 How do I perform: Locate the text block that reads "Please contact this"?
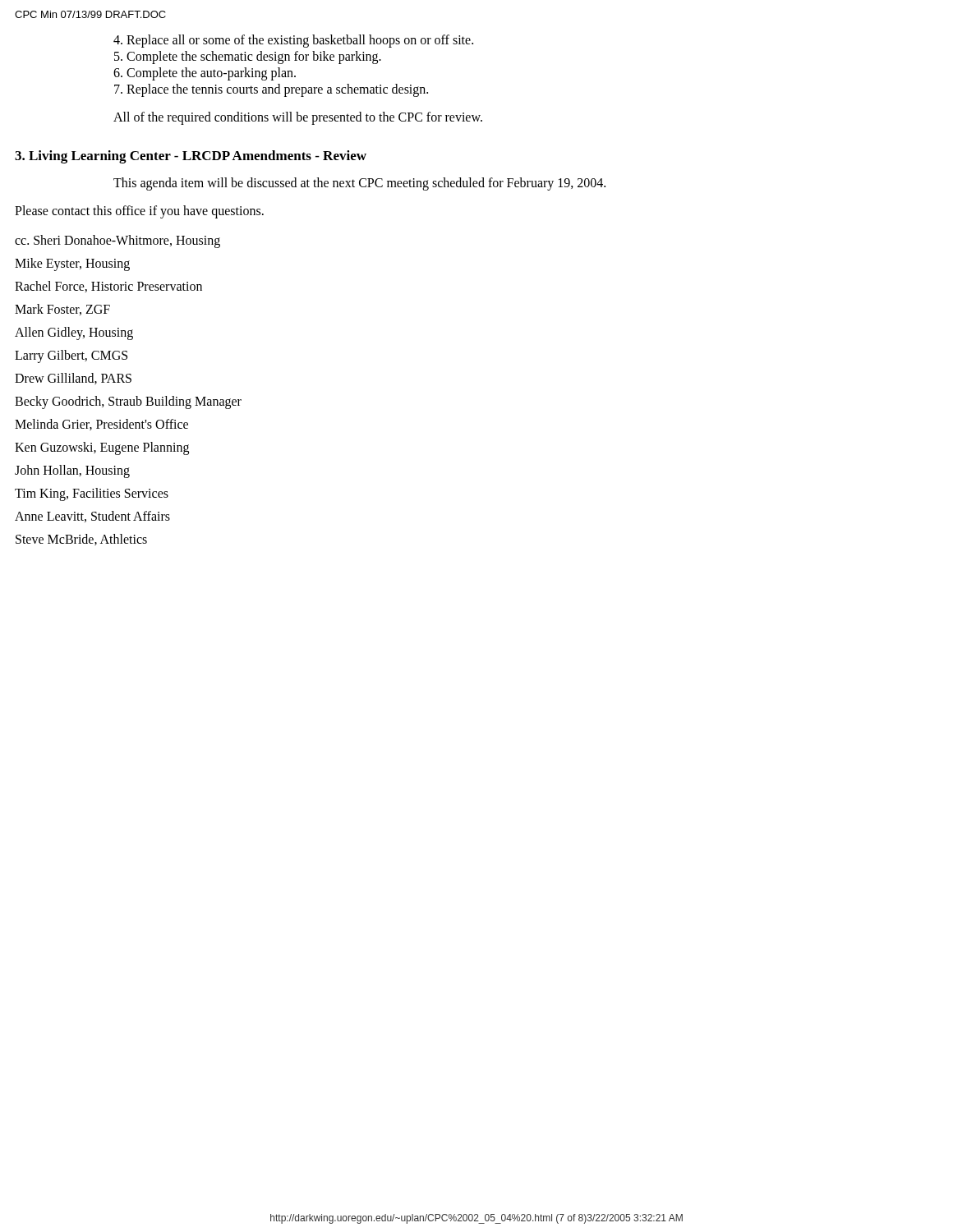140,211
